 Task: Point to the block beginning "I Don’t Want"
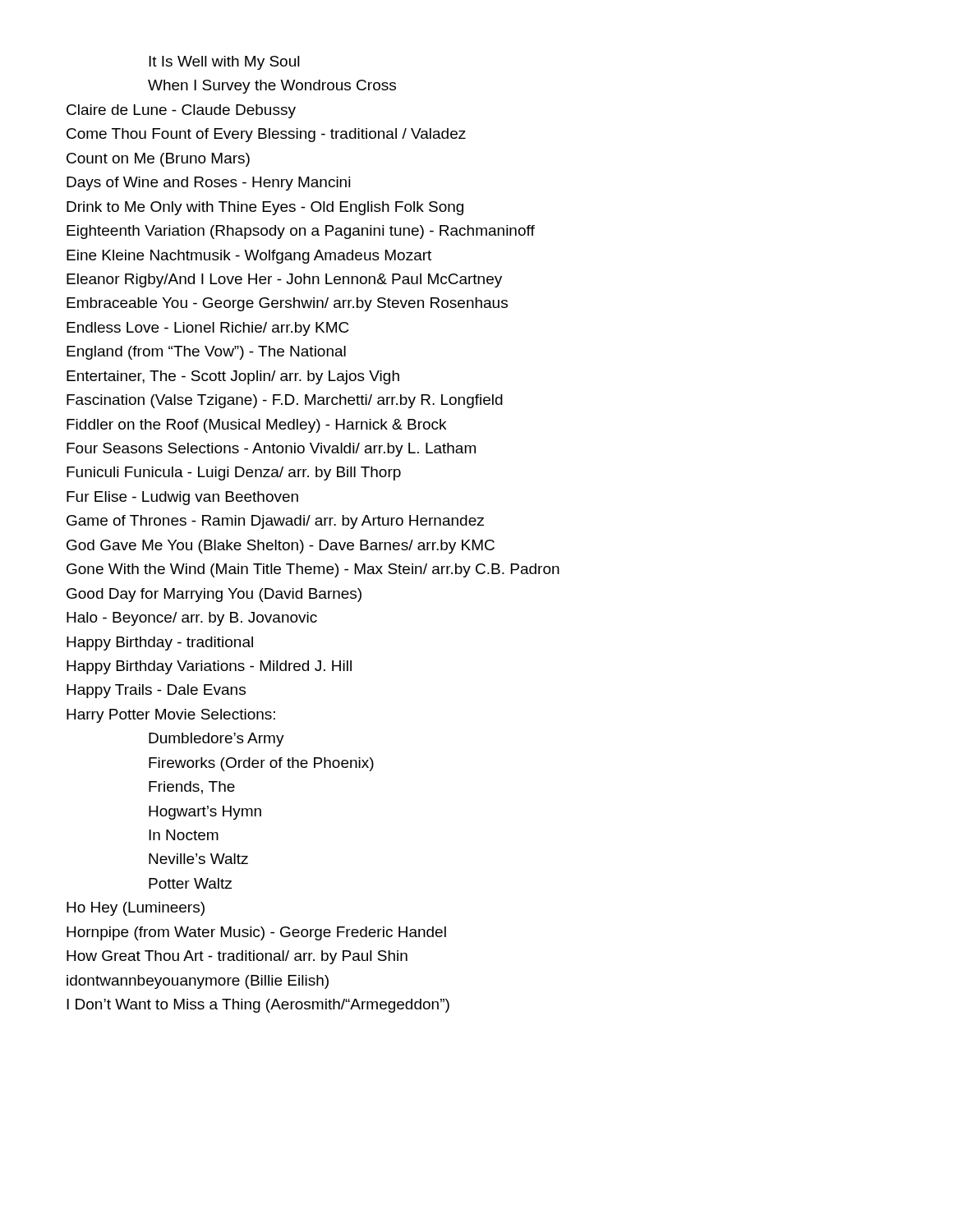(x=258, y=1004)
